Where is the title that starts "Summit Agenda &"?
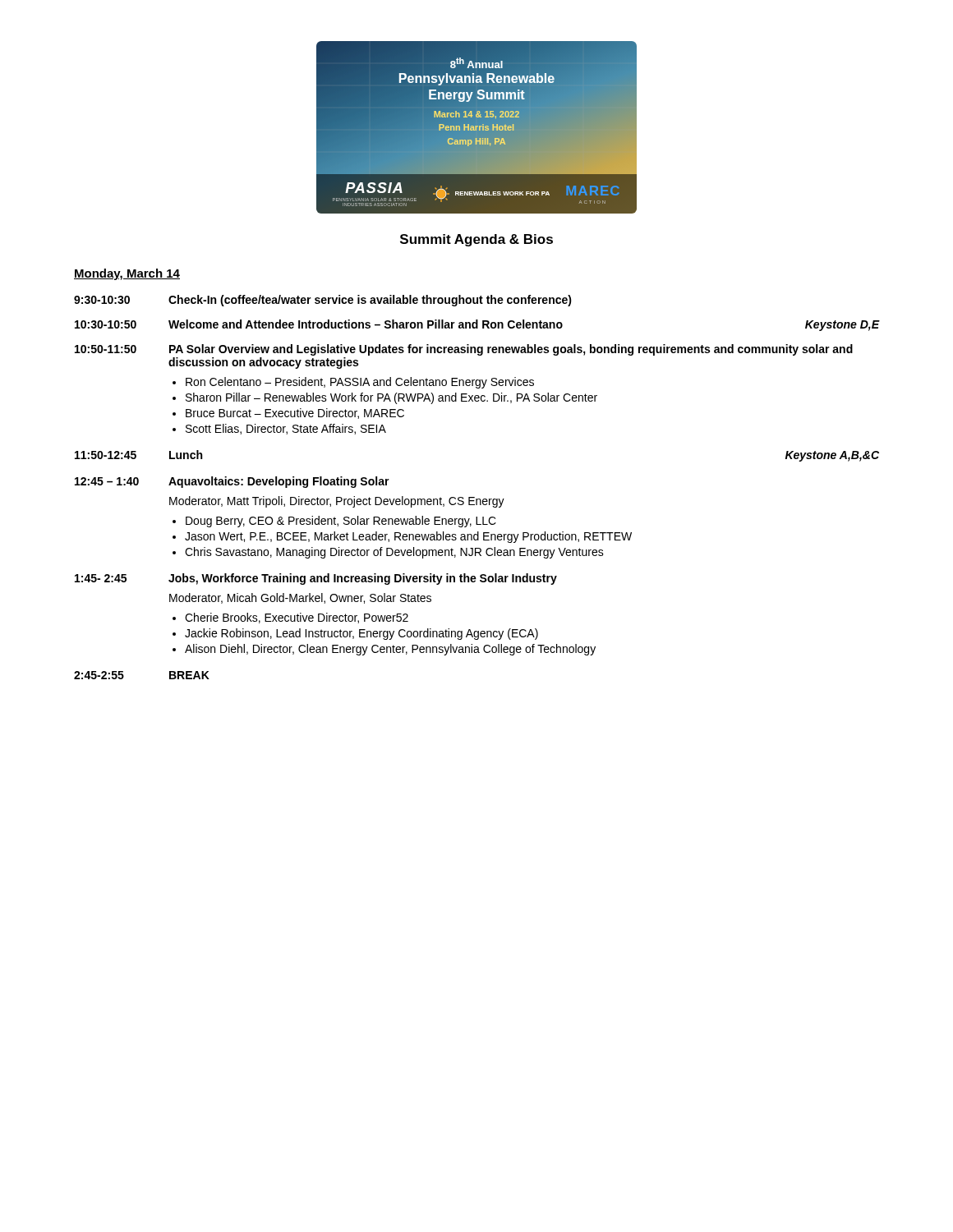The image size is (953, 1232). [x=476, y=239]
